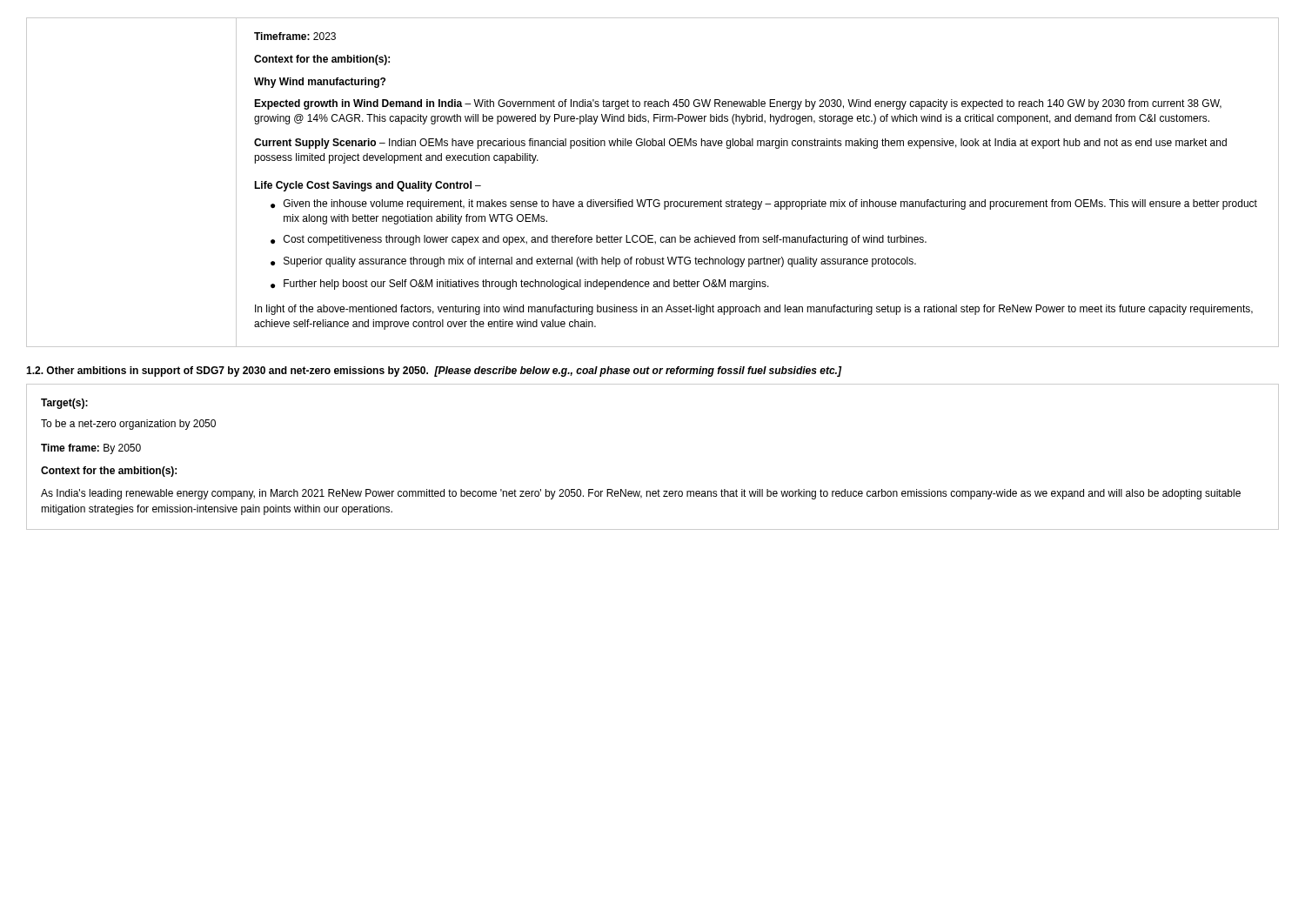Select the text block that reads "2. Other ambitions in support of SDG7"
1305x924 pixels.
tap(434, 370)
